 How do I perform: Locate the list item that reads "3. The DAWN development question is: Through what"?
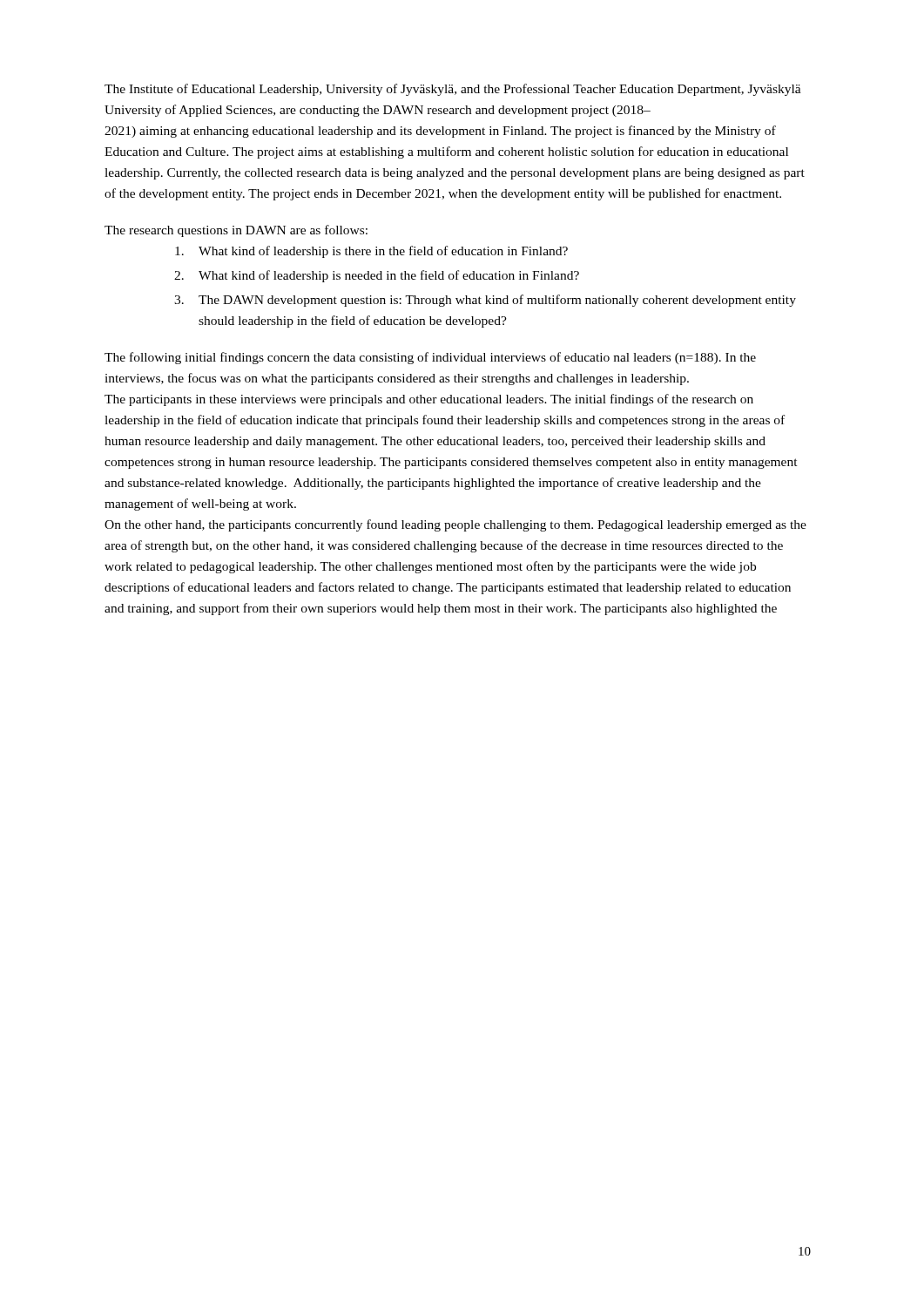[492, 310]
